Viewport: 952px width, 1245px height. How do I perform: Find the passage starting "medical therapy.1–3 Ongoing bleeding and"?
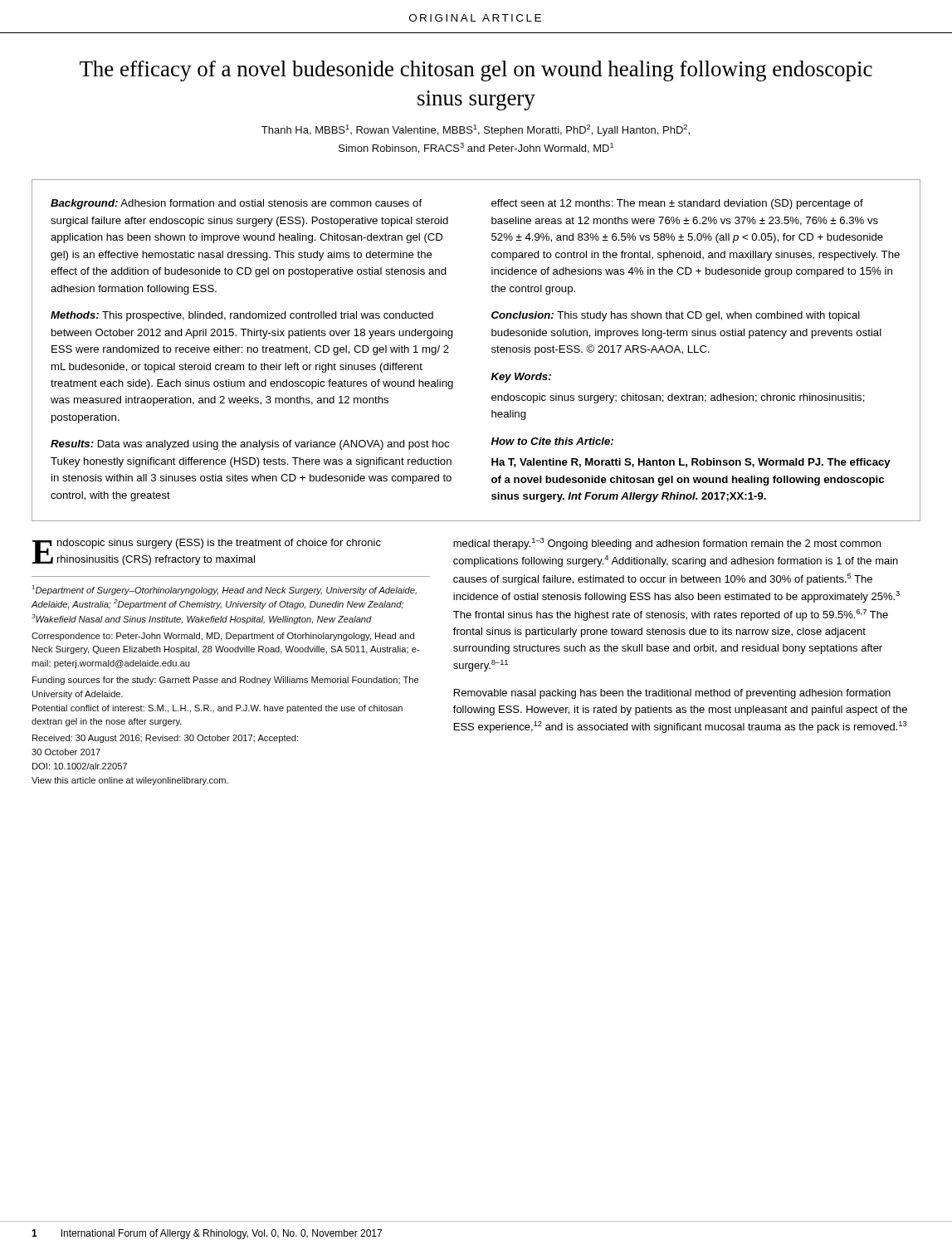pos(676,604)
